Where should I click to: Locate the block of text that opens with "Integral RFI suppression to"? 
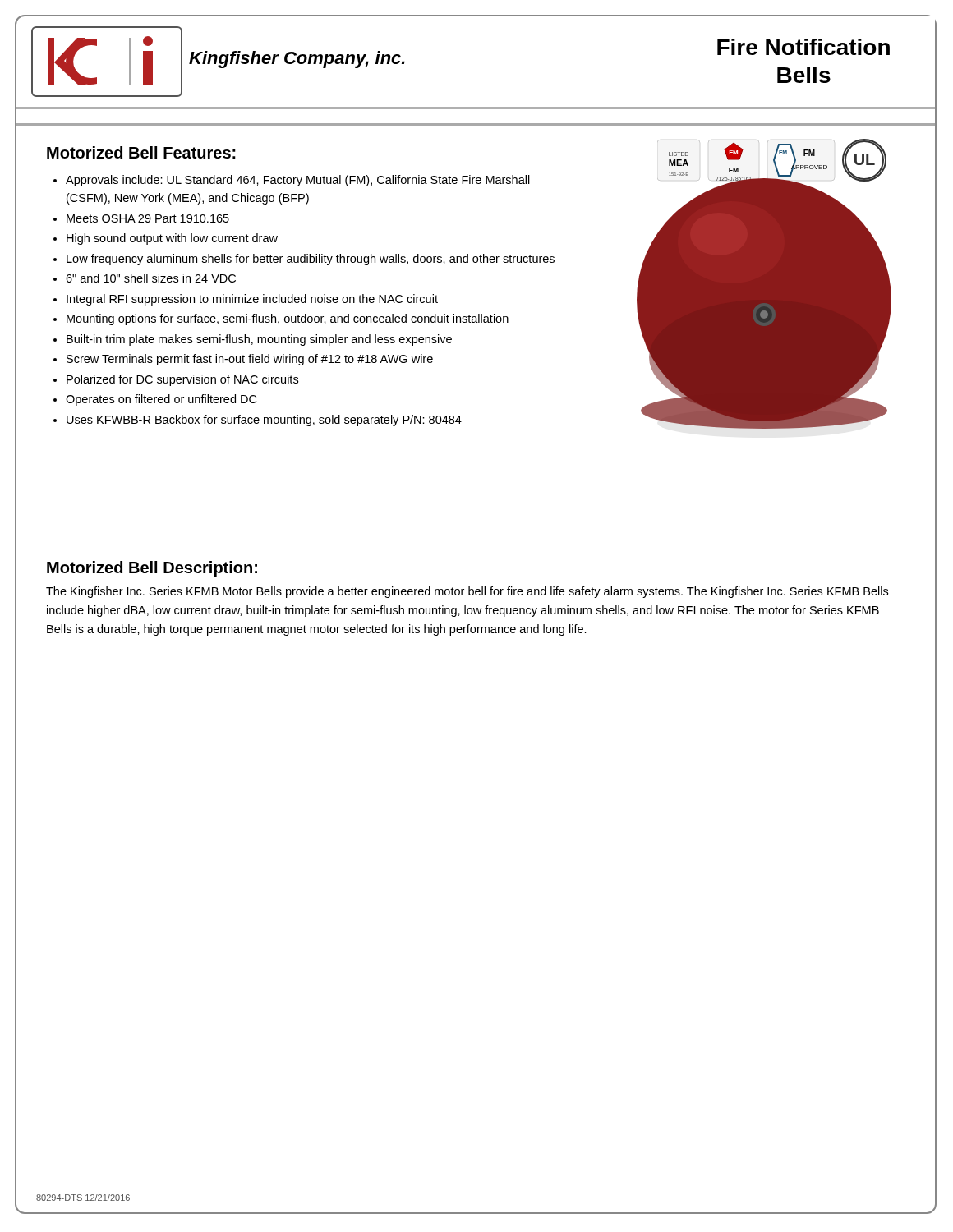coord(252,299)
